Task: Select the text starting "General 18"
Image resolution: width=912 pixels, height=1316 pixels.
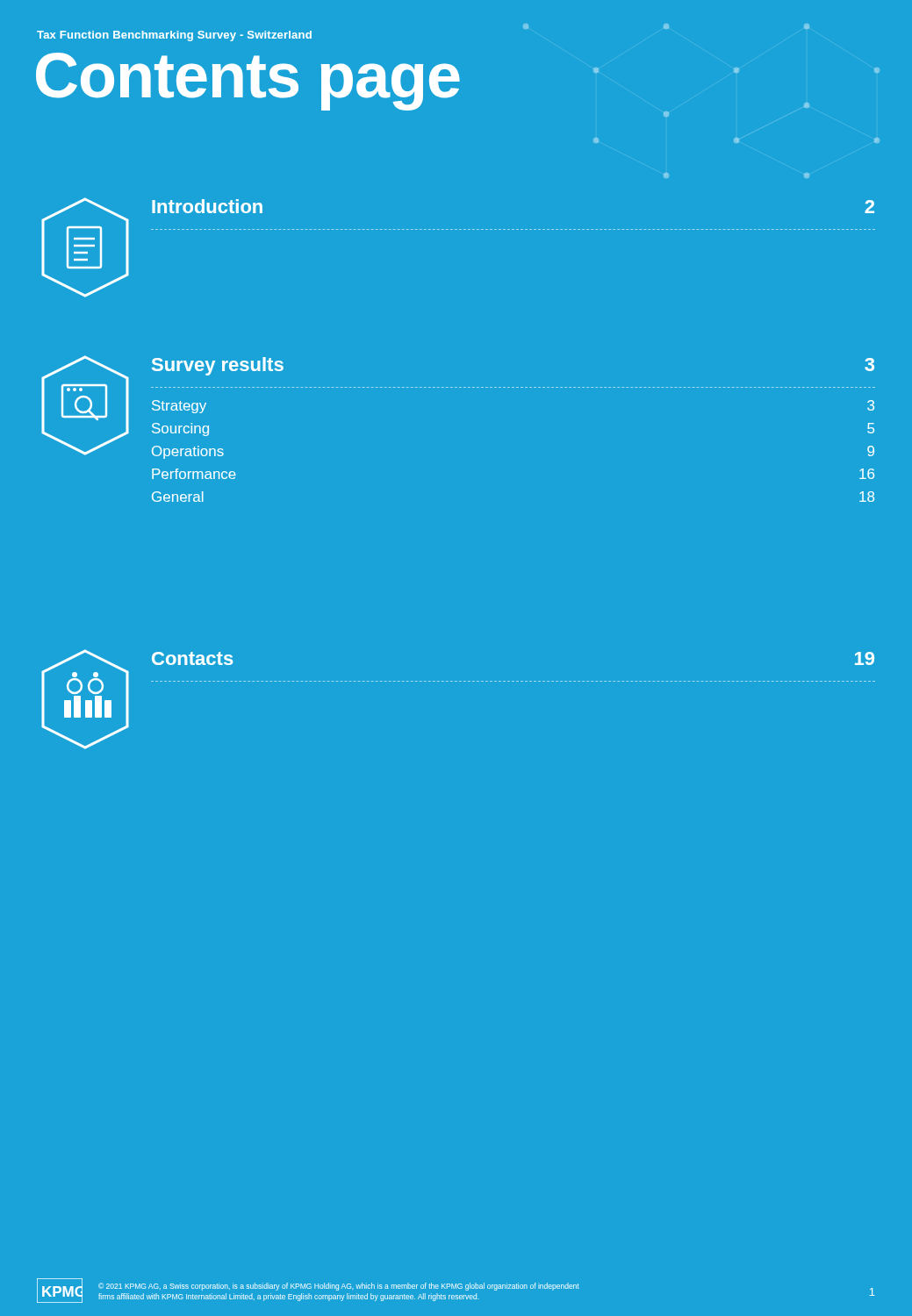Action: (174, 495)
